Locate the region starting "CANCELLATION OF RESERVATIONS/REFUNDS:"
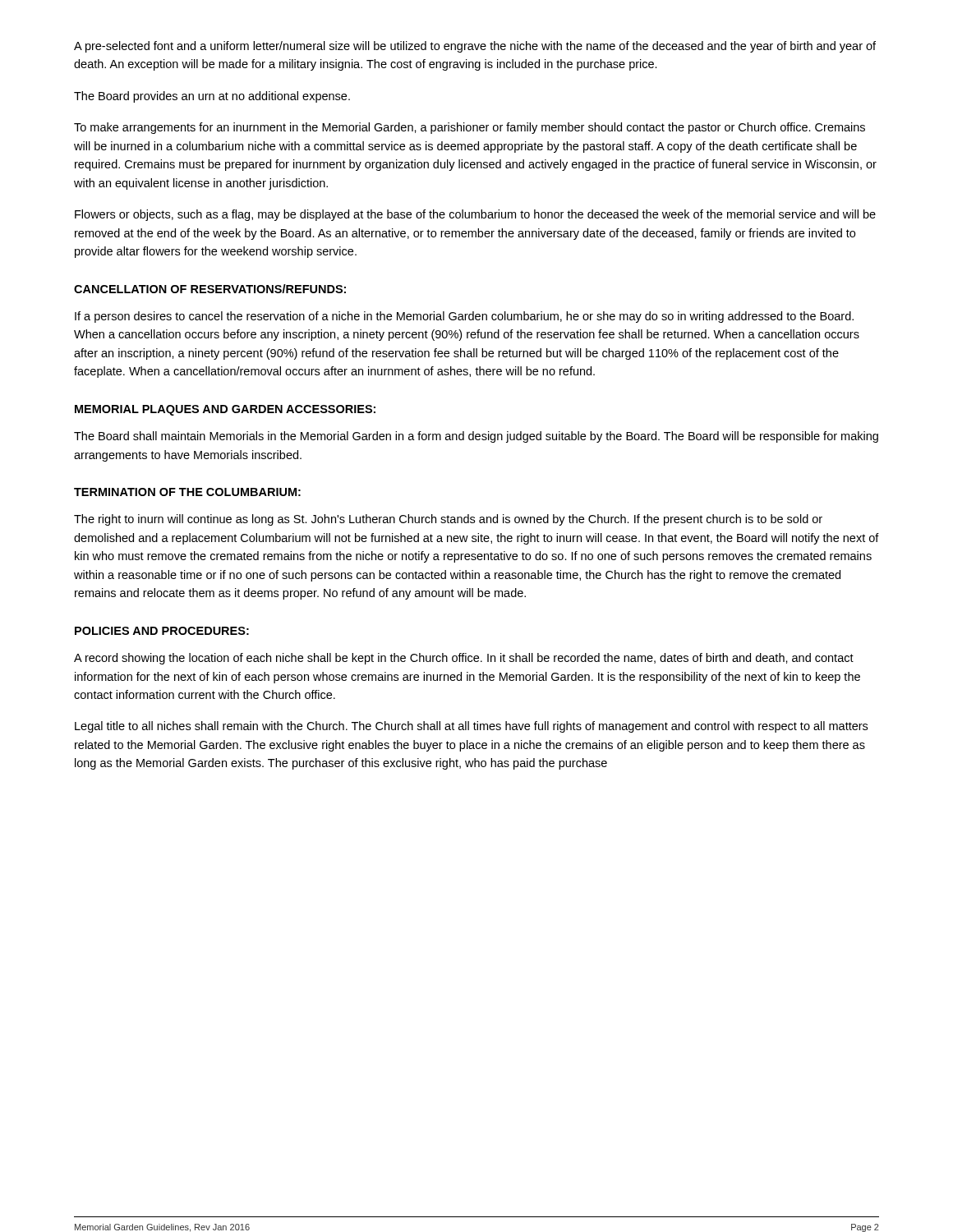The width and height of the screenshot is (953, 1232). (x=211, y=289)
